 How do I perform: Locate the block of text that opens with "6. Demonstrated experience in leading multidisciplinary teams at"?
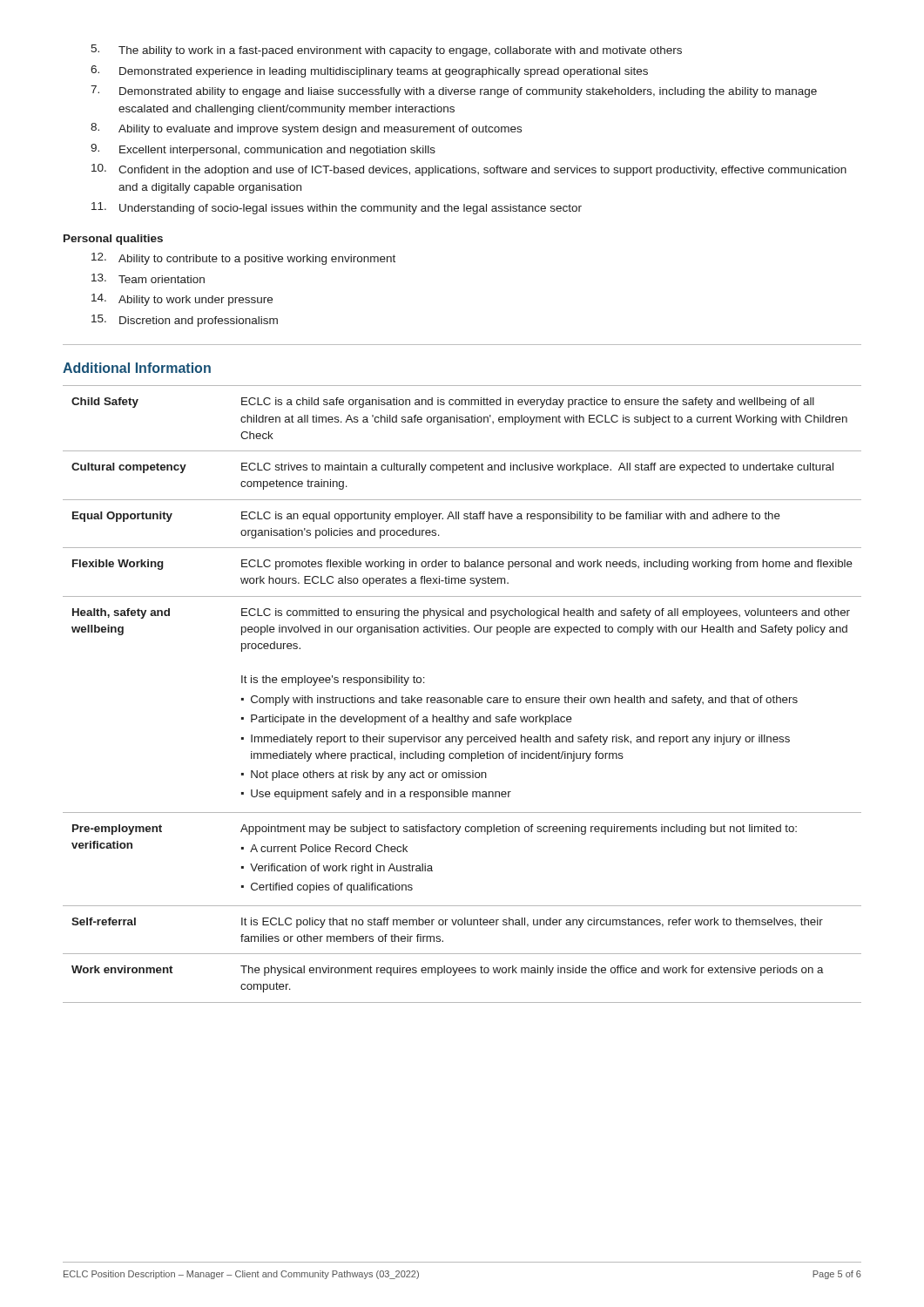[x=476, y=71]
